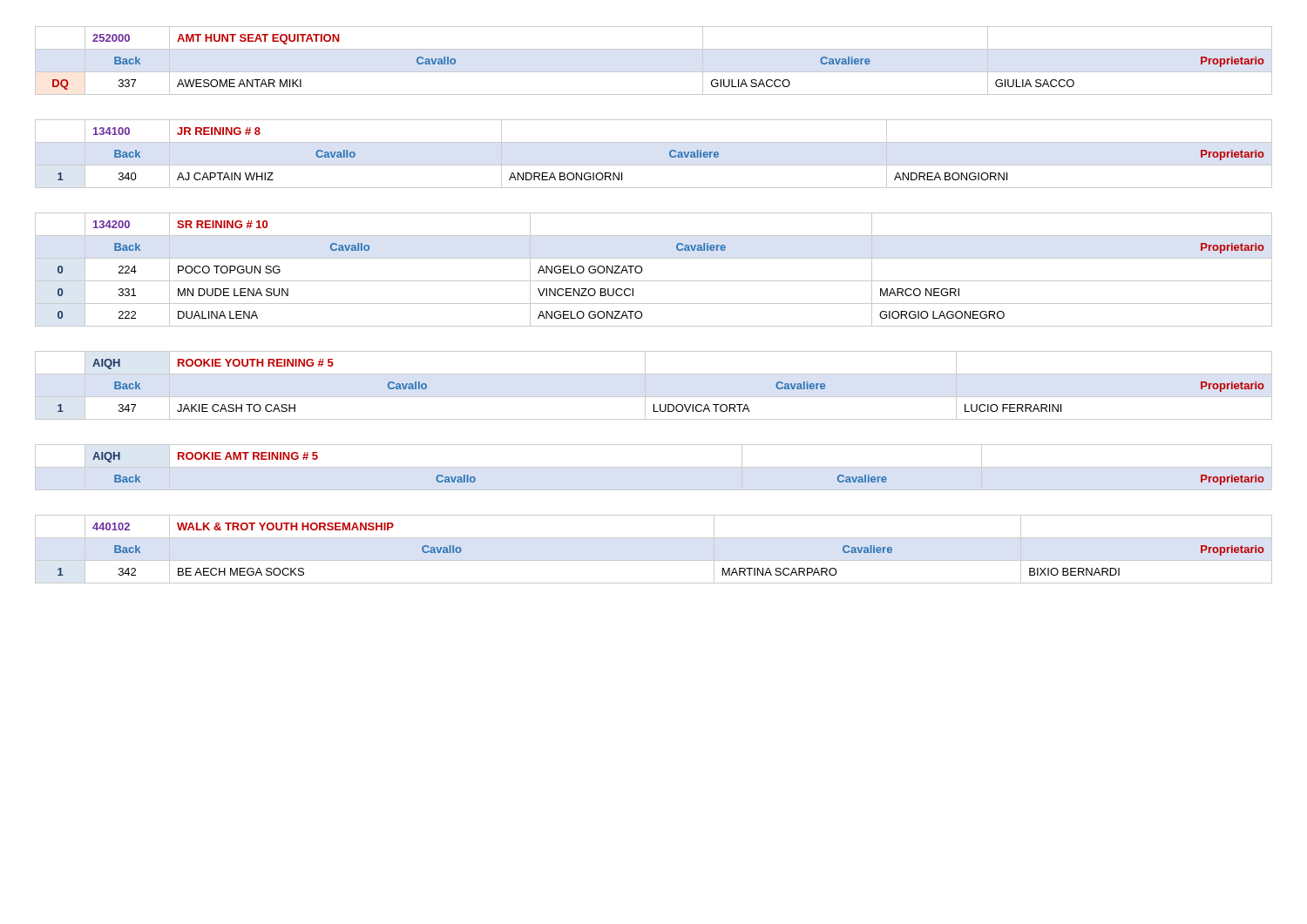Select the table that reads "ROOKIE AMT REINING #"
The width and height of the screenshot is (1307, 924).
[x=654, y=467]
